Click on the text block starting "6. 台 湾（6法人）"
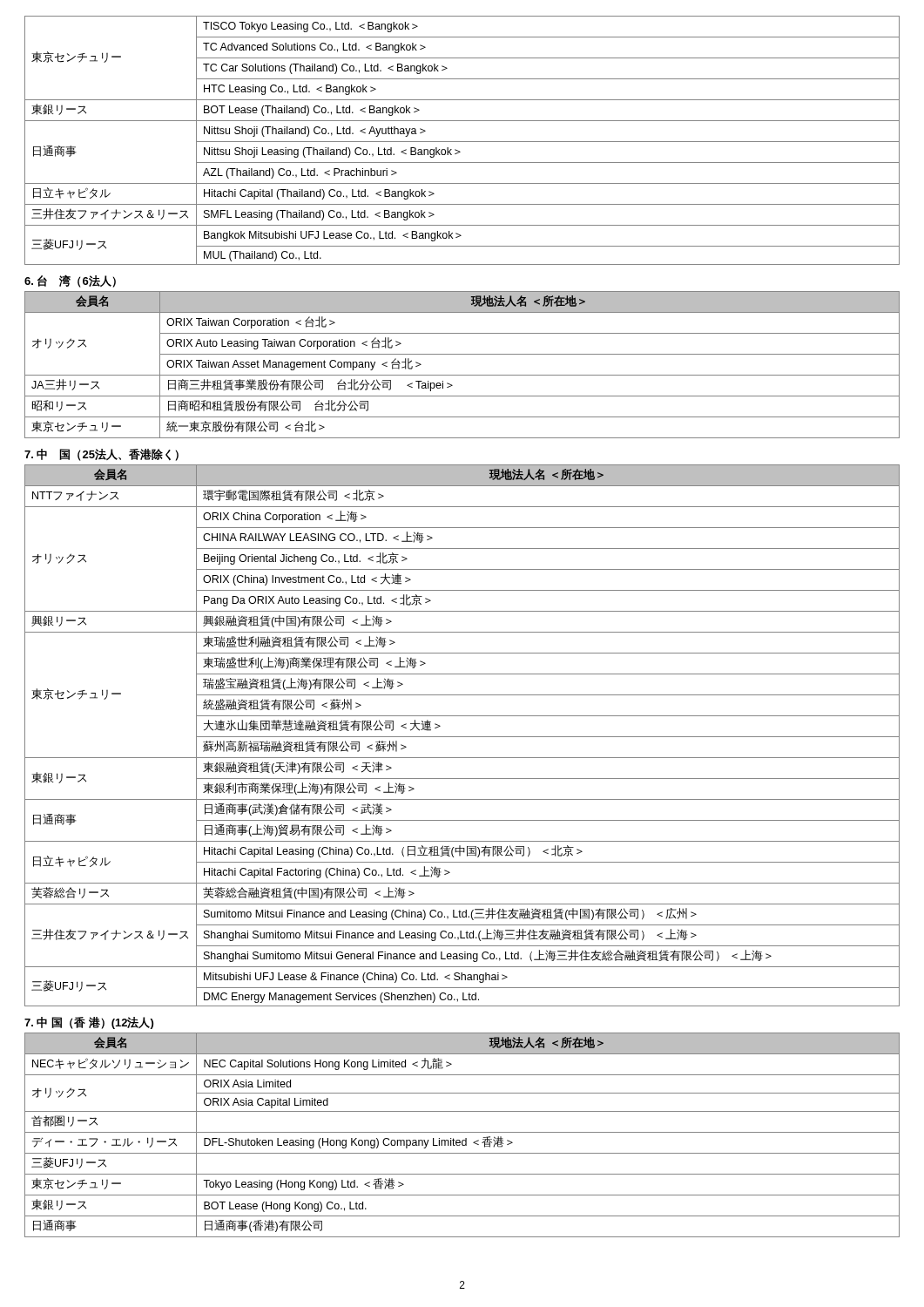Image resolution: width=924 pixels, height=1307 pixels. (x=73, y=281)
